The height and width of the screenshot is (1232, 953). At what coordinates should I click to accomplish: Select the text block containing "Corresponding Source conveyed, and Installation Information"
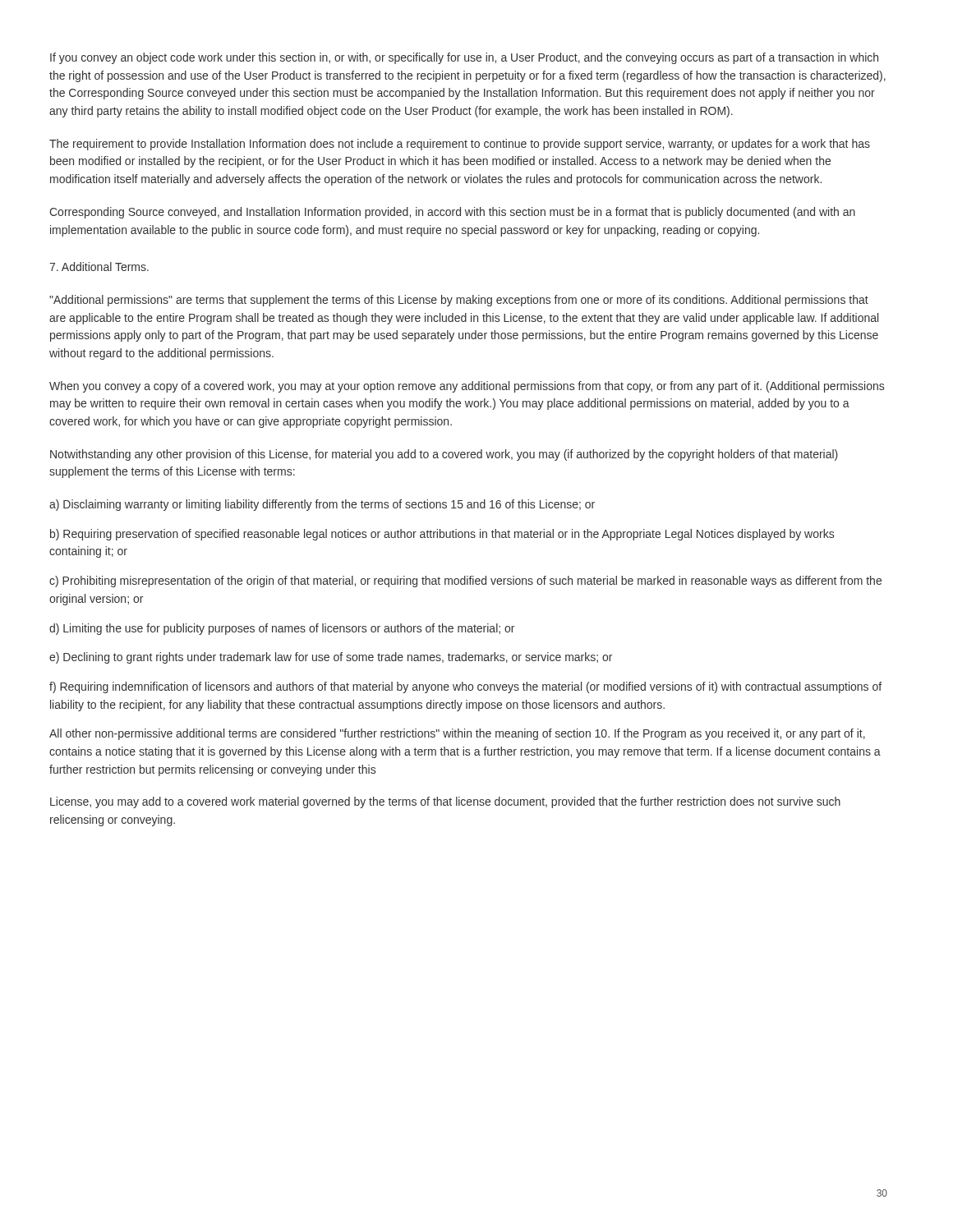coord(452,221)
